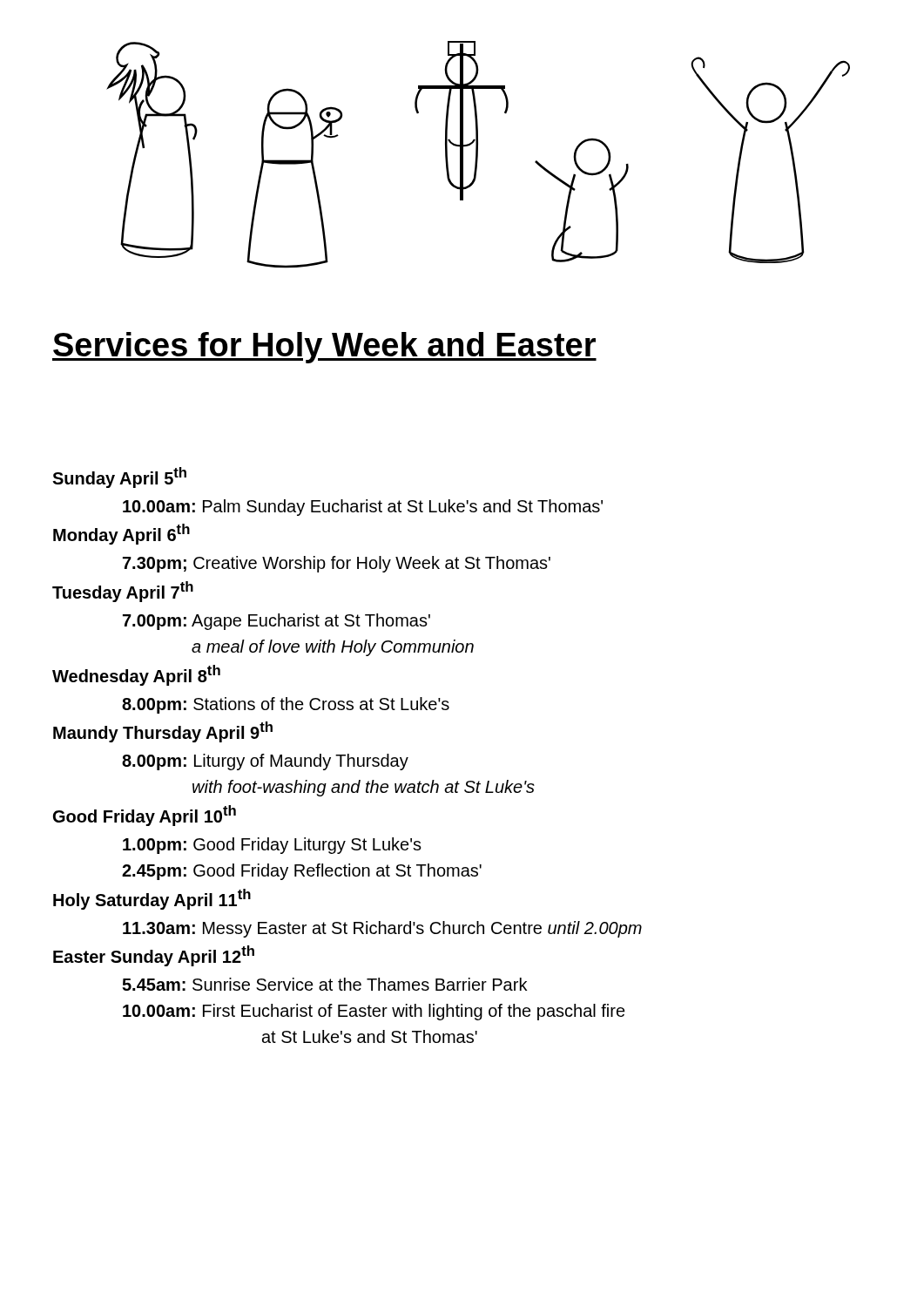Where is the passage that starts "10.00am: First Eucharist of"?
The height and width of the screenshot is (1307, 924).
tap(374, 1011)
